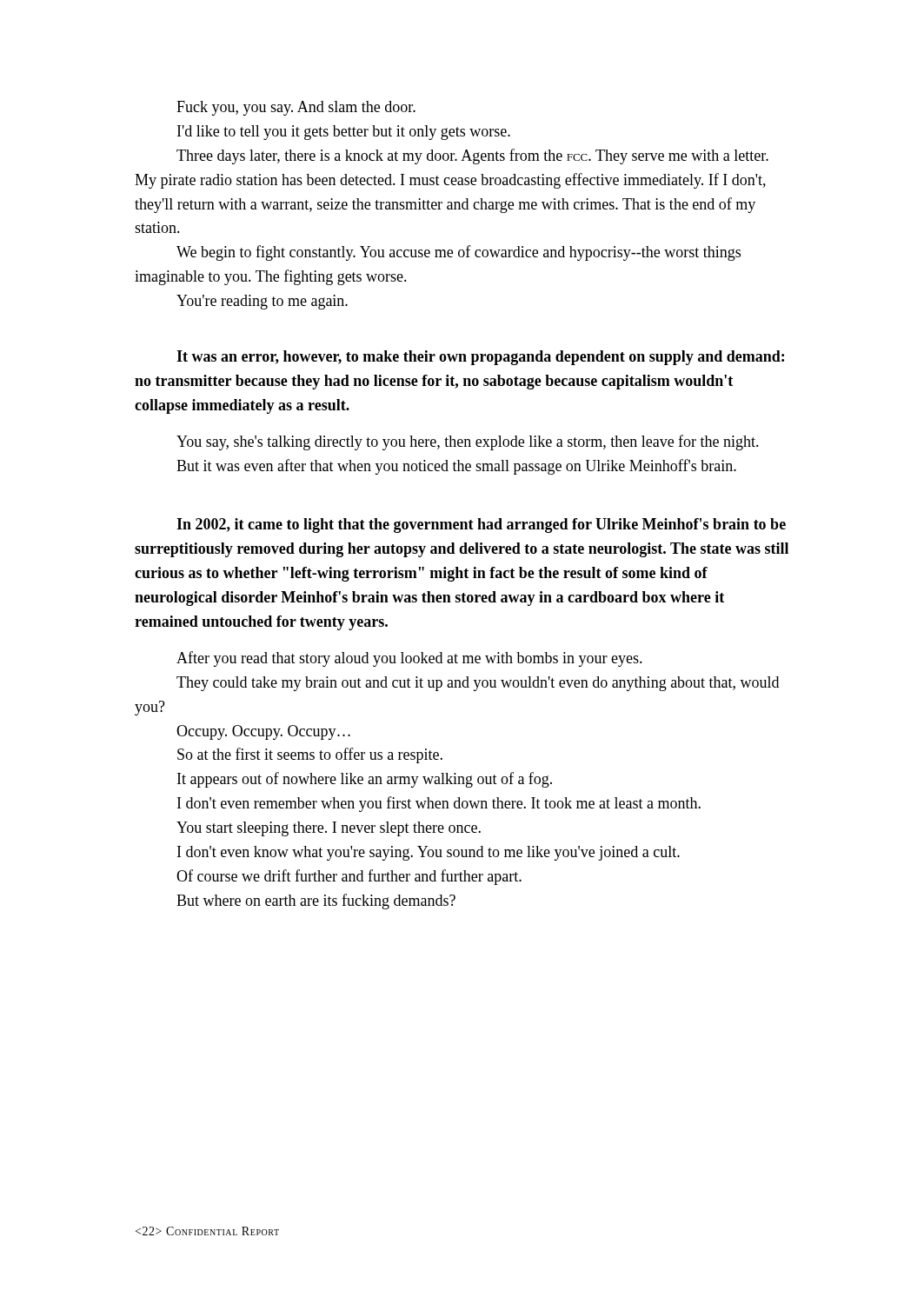Locate the block of text that opens with "In 2002, it came to light that the"
This screenshot has height=1304, width=924.
[x=481, y=526]
